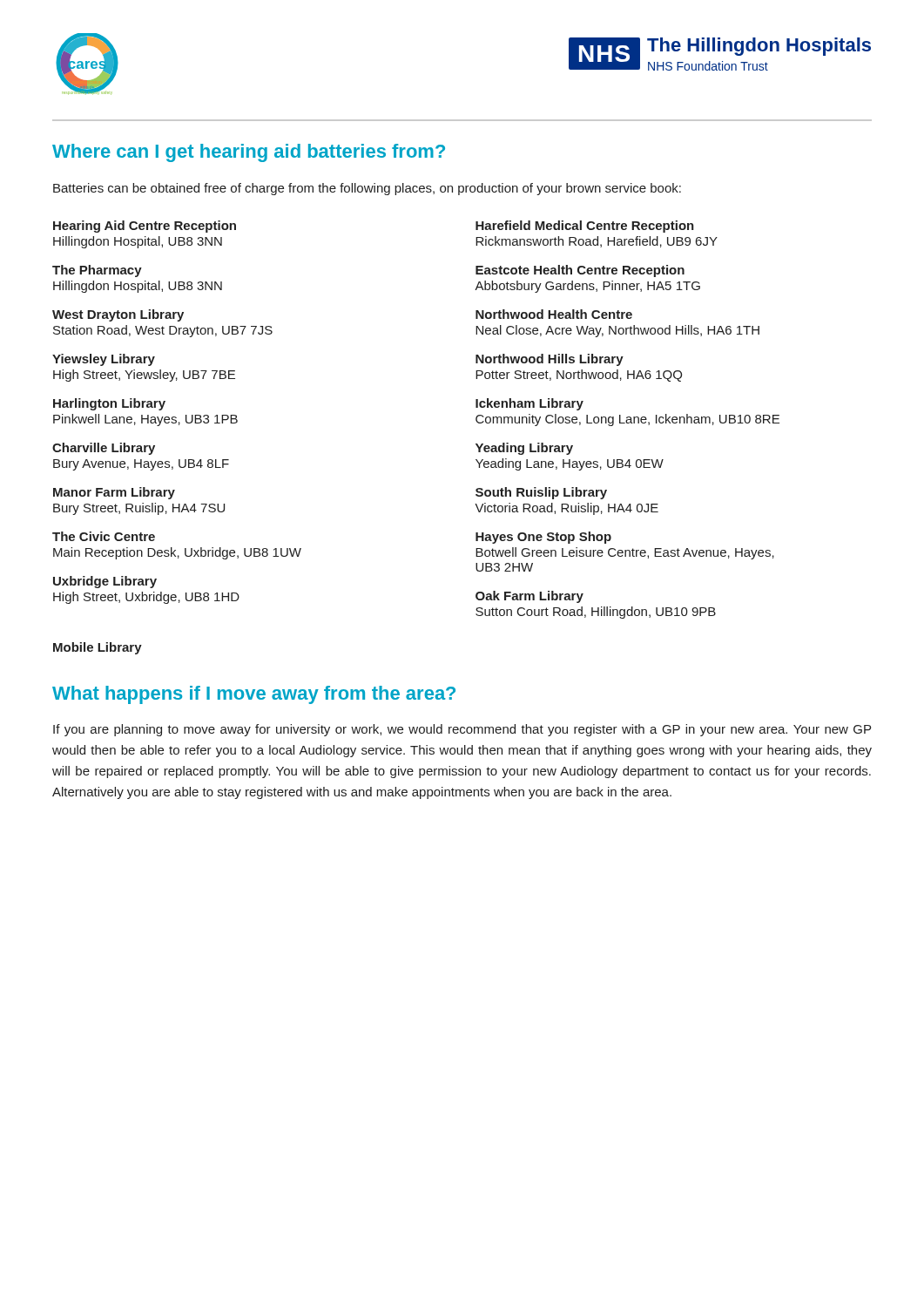Viewport: 924px width, 1307px height.
Task: Find the block starting "Mobile Library"
Action: coord(97,647)
